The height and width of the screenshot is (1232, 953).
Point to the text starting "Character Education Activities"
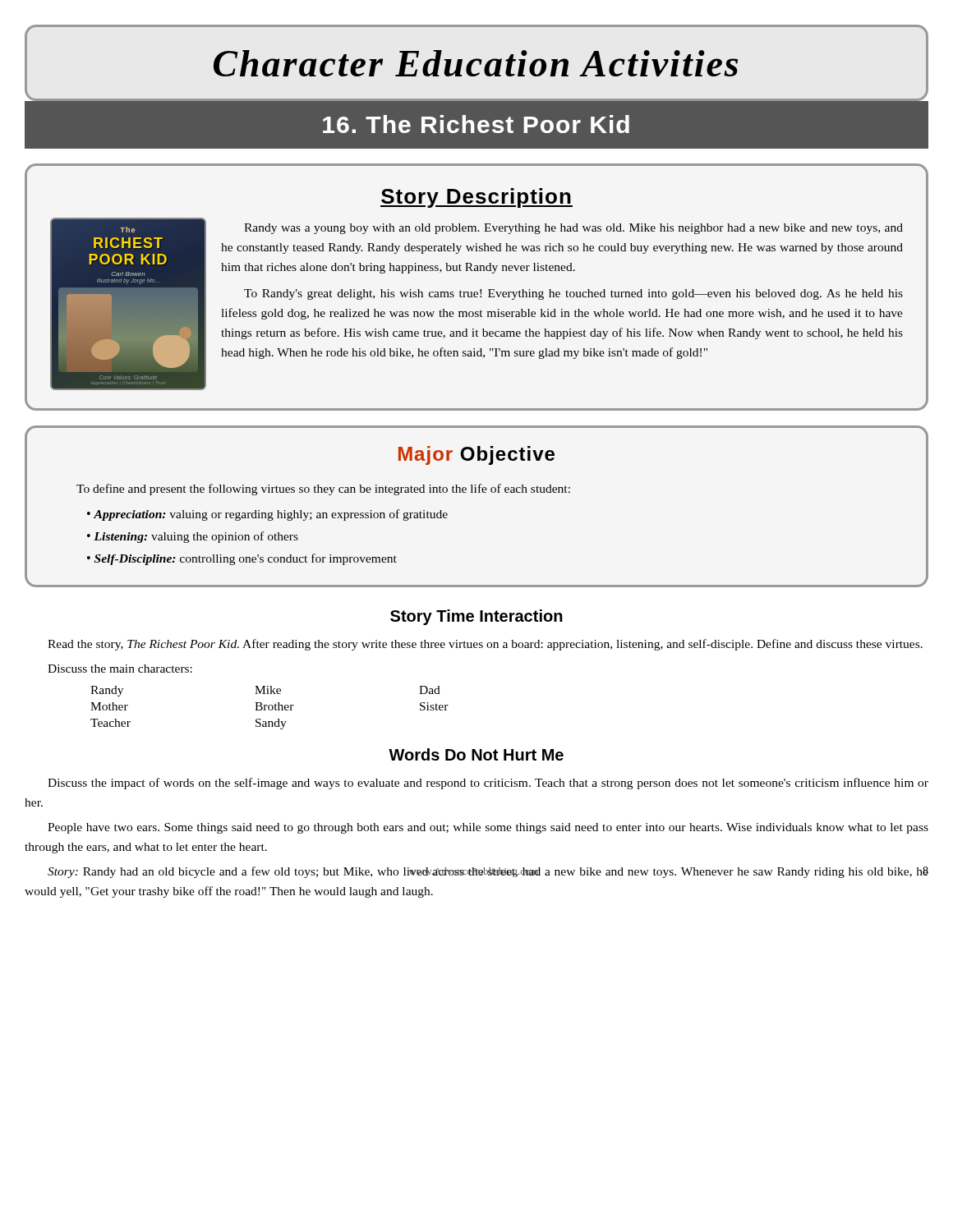tap(476, 64)
